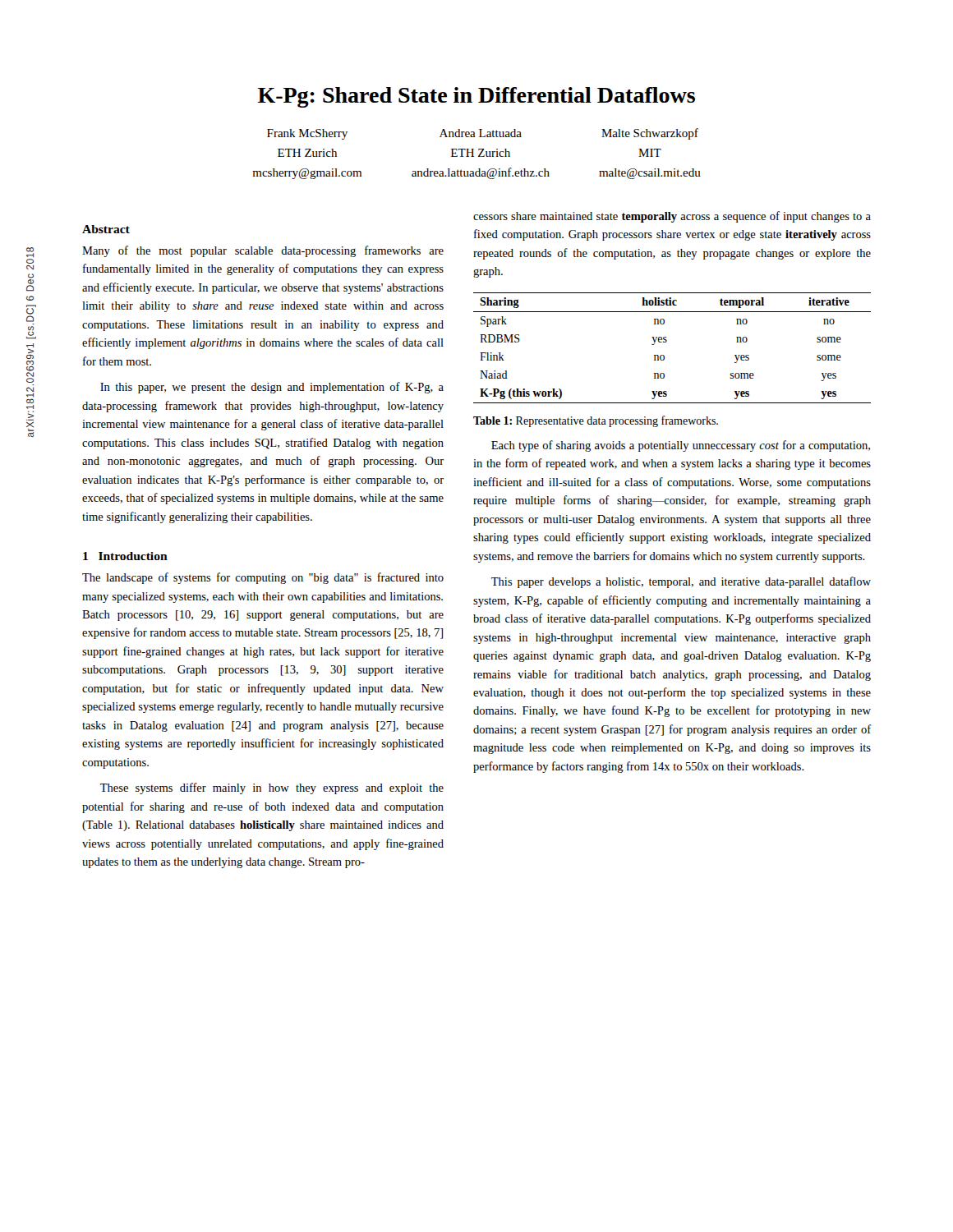
Task: Navigate to the block starting "cessors share maintained state temporally across"
Action: click(672, 244)
